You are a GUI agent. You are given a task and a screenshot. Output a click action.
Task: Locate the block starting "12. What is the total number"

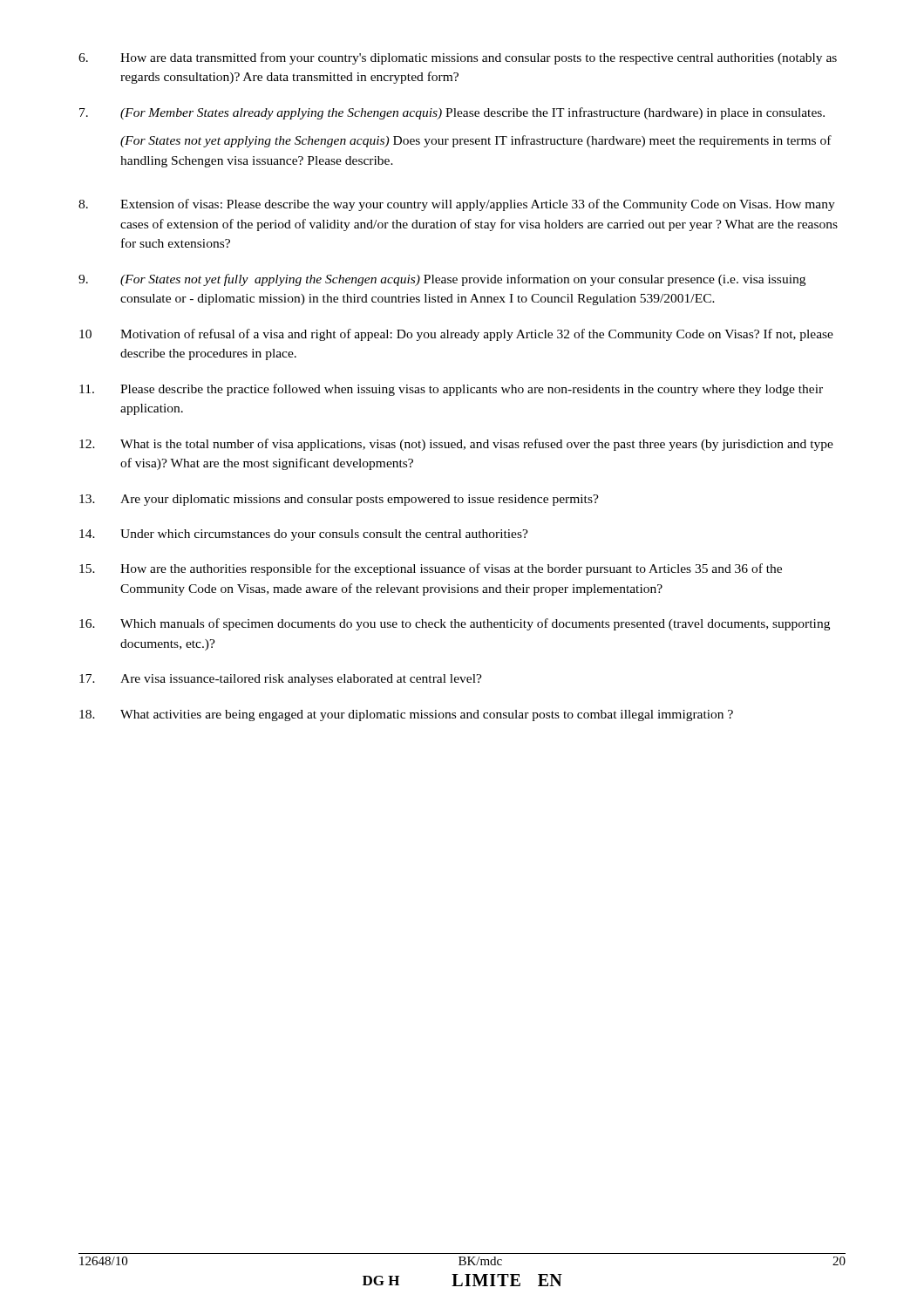tap(462, 453)
